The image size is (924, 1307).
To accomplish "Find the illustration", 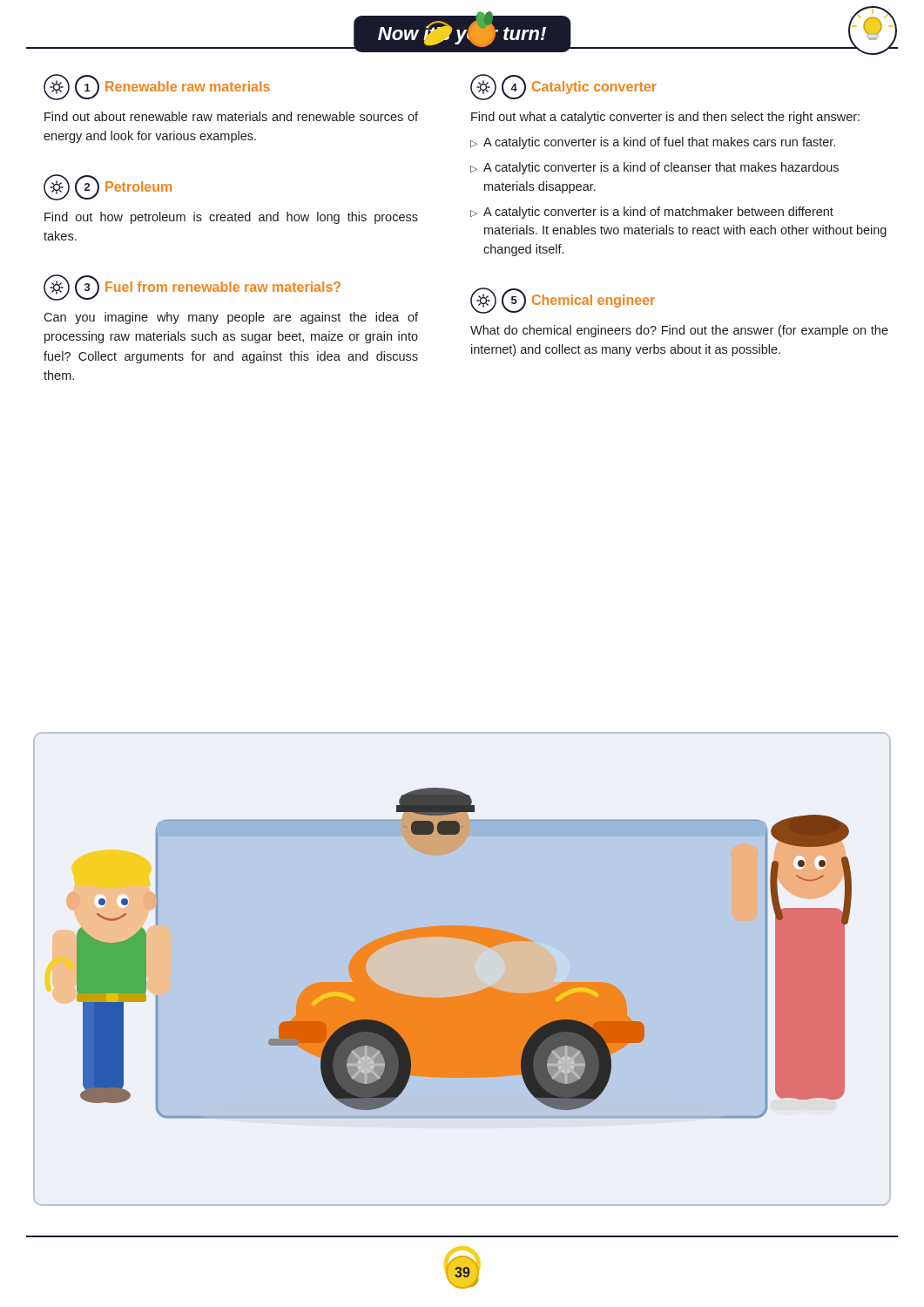I will 462,969.
